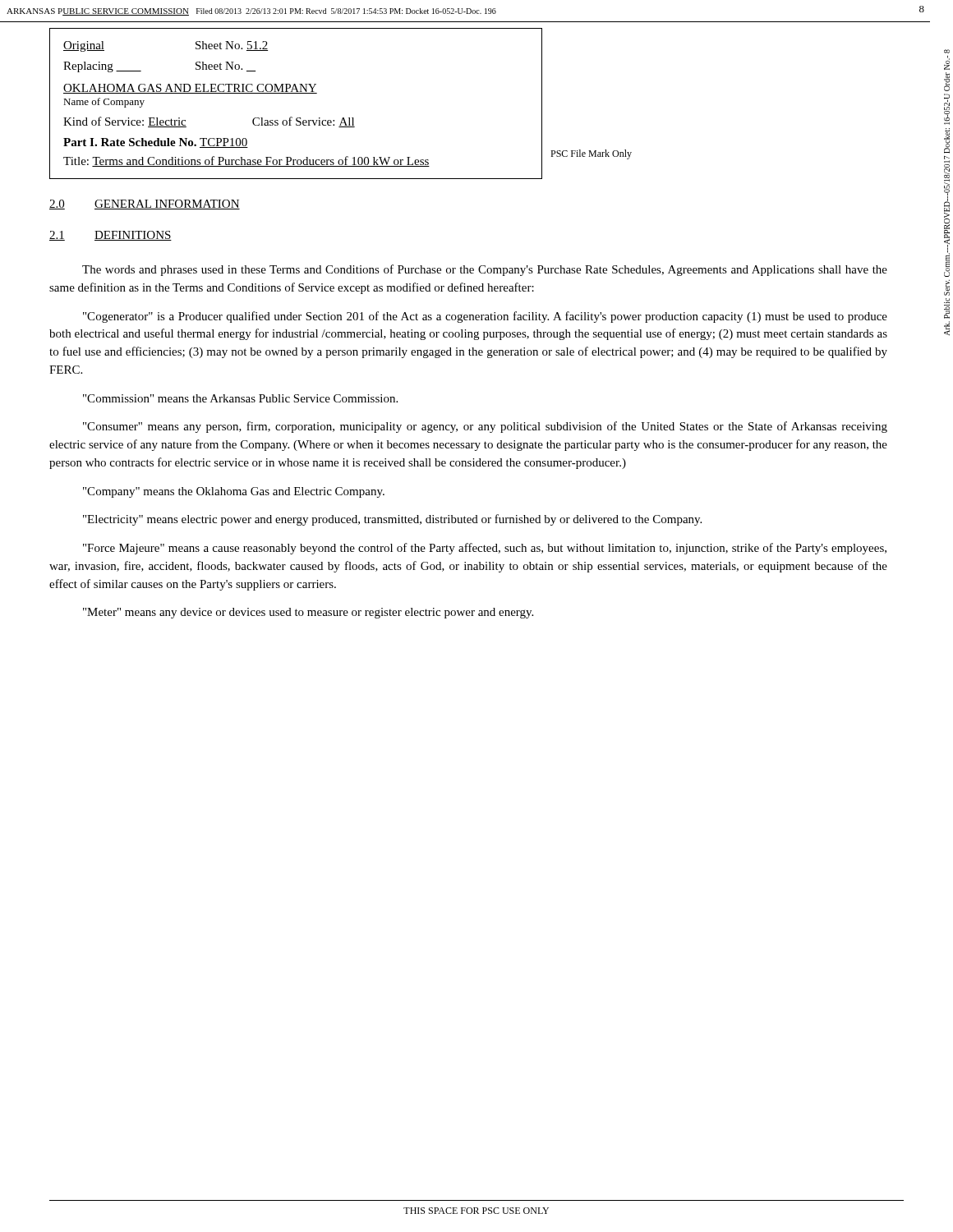Click on the region starting ""Commission" means the"
Viewport: 953px width, 1232px height.
pyautogui.click(x=240, y=398)
